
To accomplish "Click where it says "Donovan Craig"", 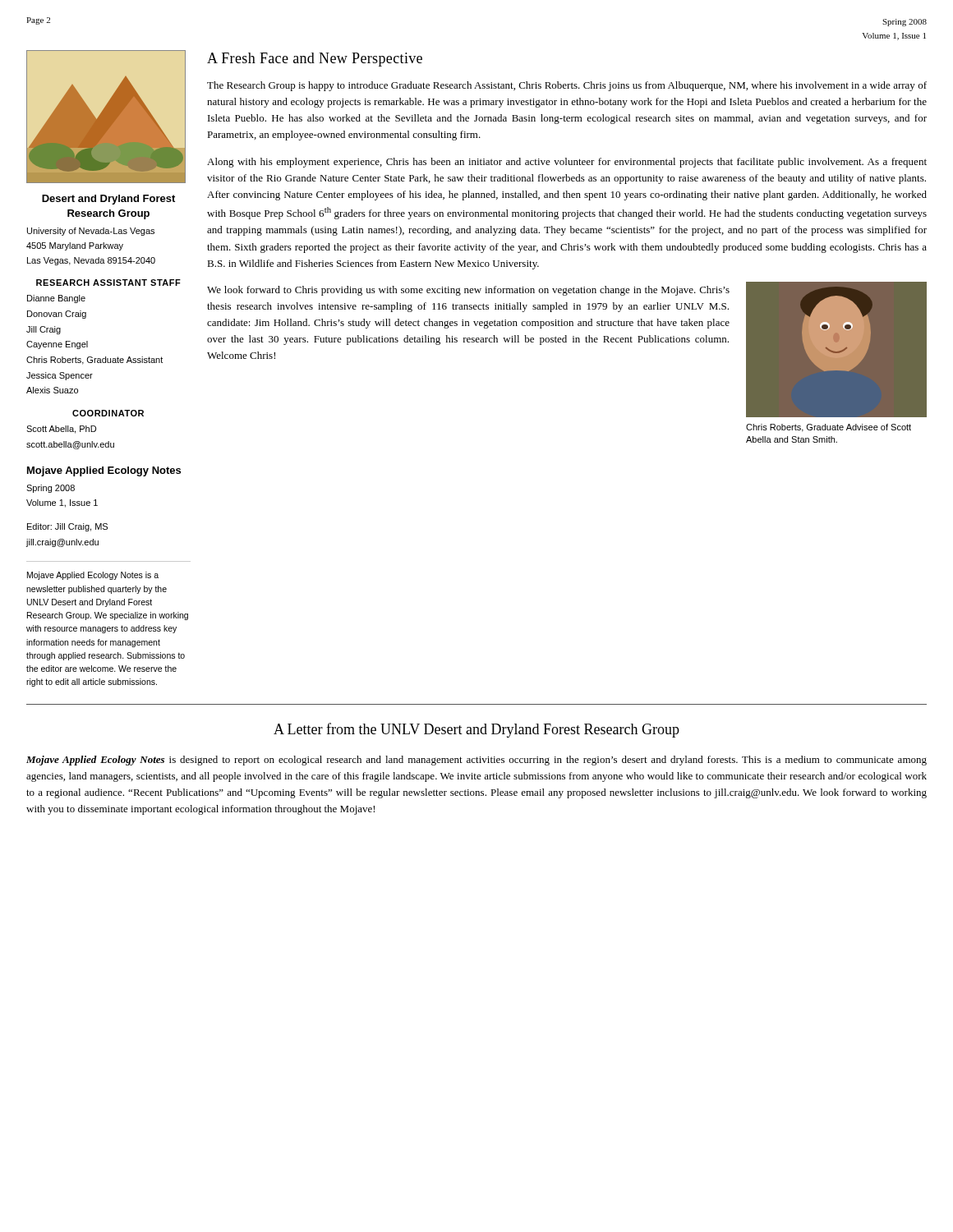I will [56, 314].
